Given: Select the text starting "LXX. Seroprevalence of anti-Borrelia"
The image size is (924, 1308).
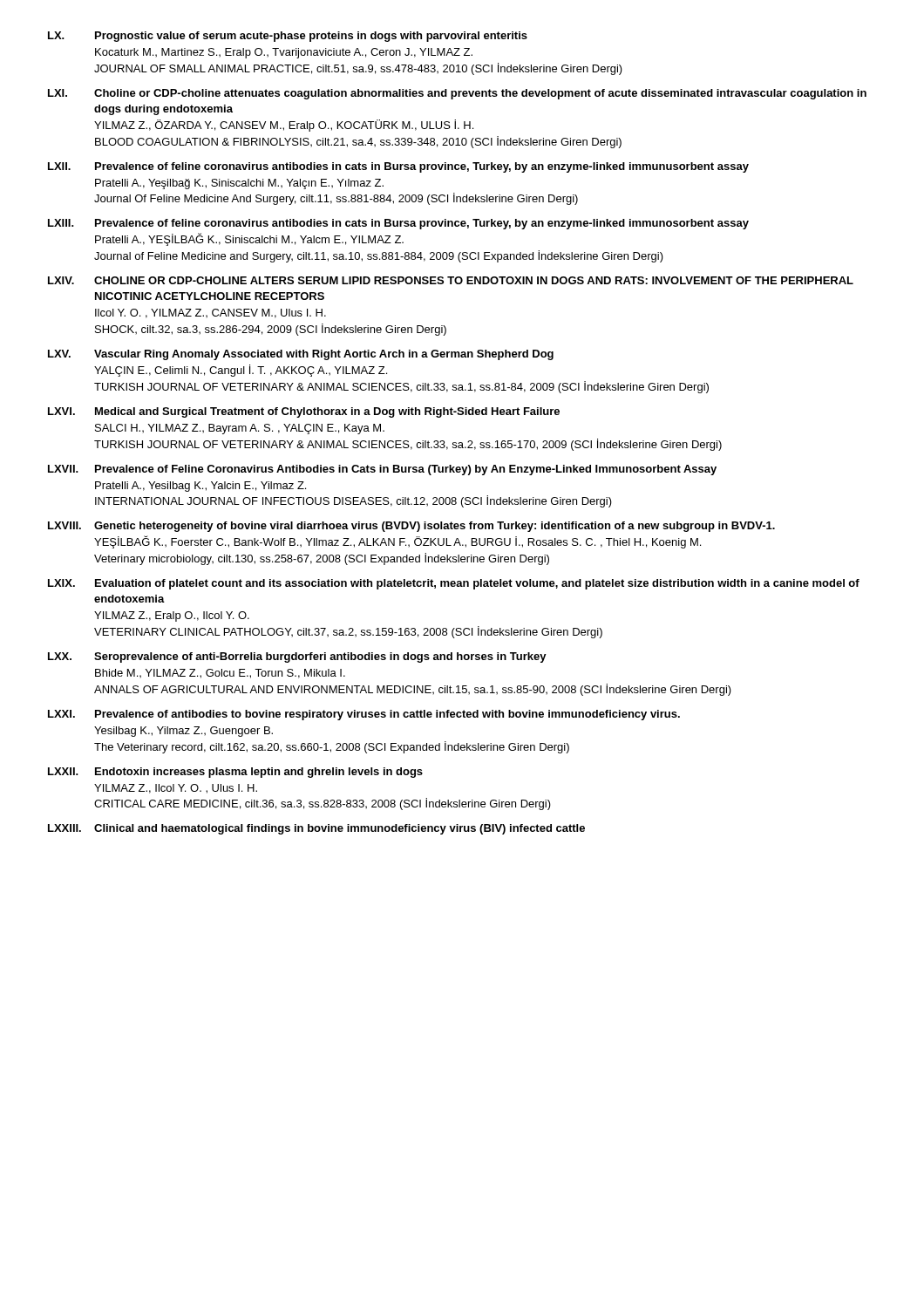Looking at the screenshot, I should 297,657.
